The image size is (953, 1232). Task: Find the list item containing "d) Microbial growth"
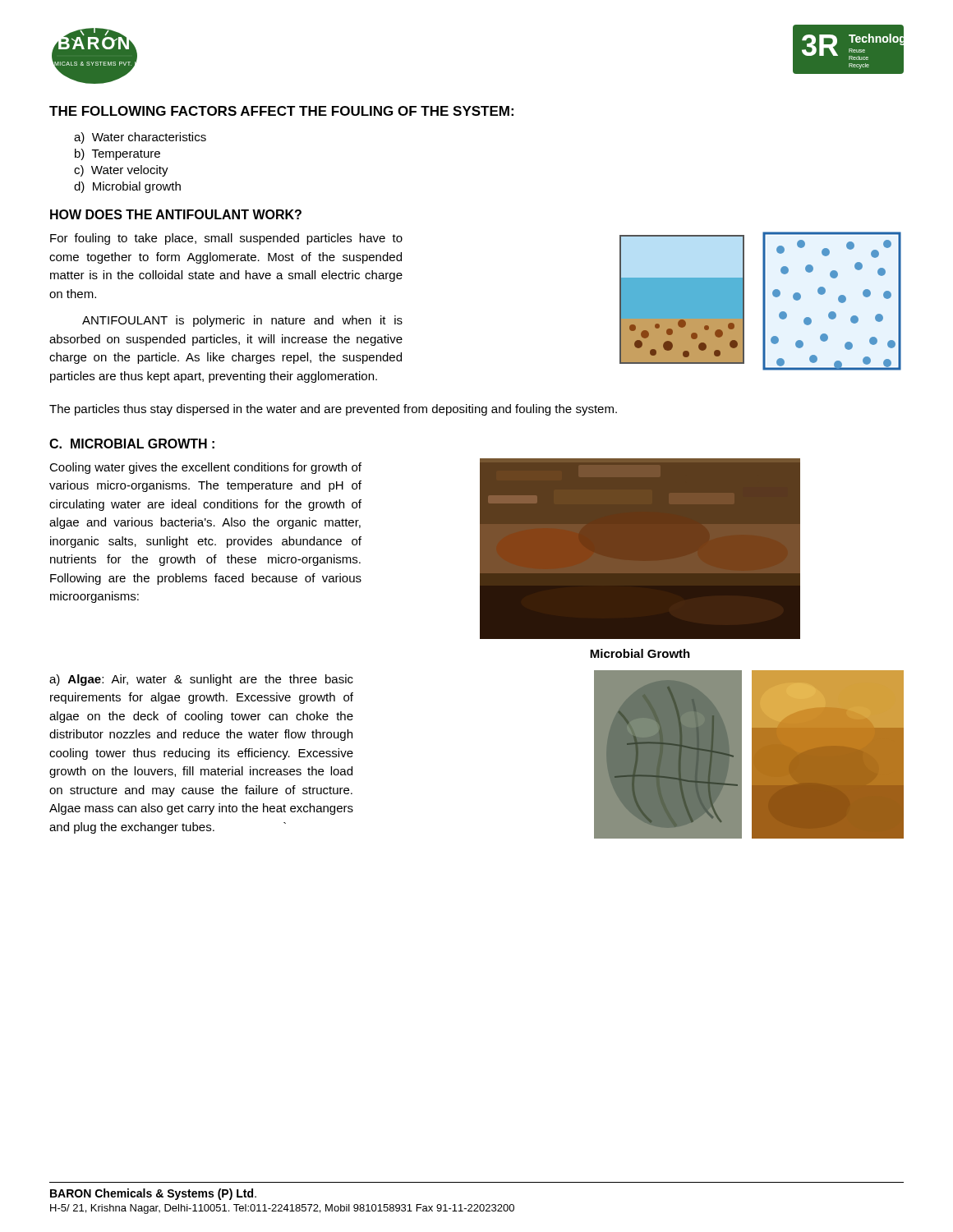[128, 186]
